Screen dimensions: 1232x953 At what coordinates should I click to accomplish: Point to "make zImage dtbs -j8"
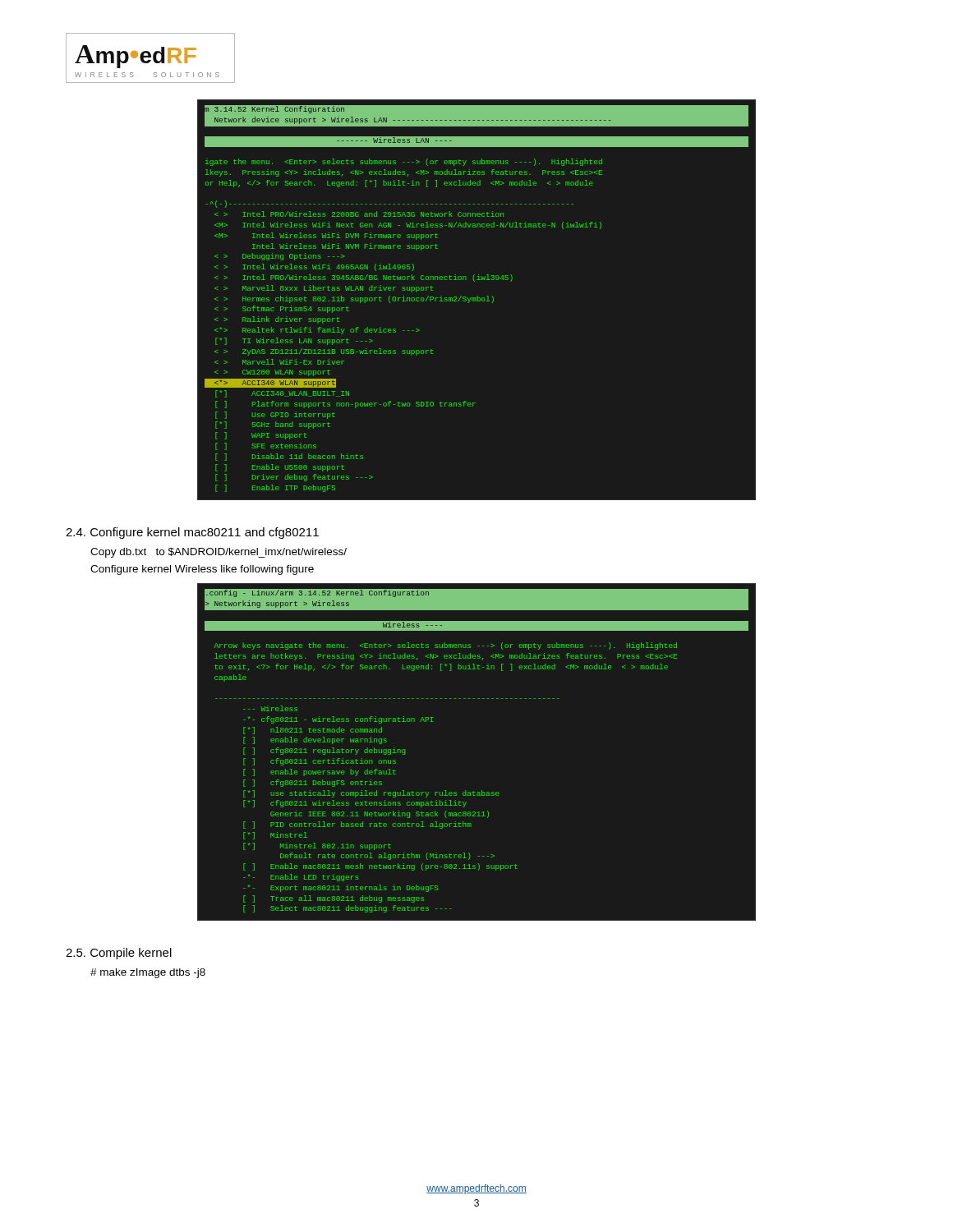pyautogui.click(x=148, y=972)
